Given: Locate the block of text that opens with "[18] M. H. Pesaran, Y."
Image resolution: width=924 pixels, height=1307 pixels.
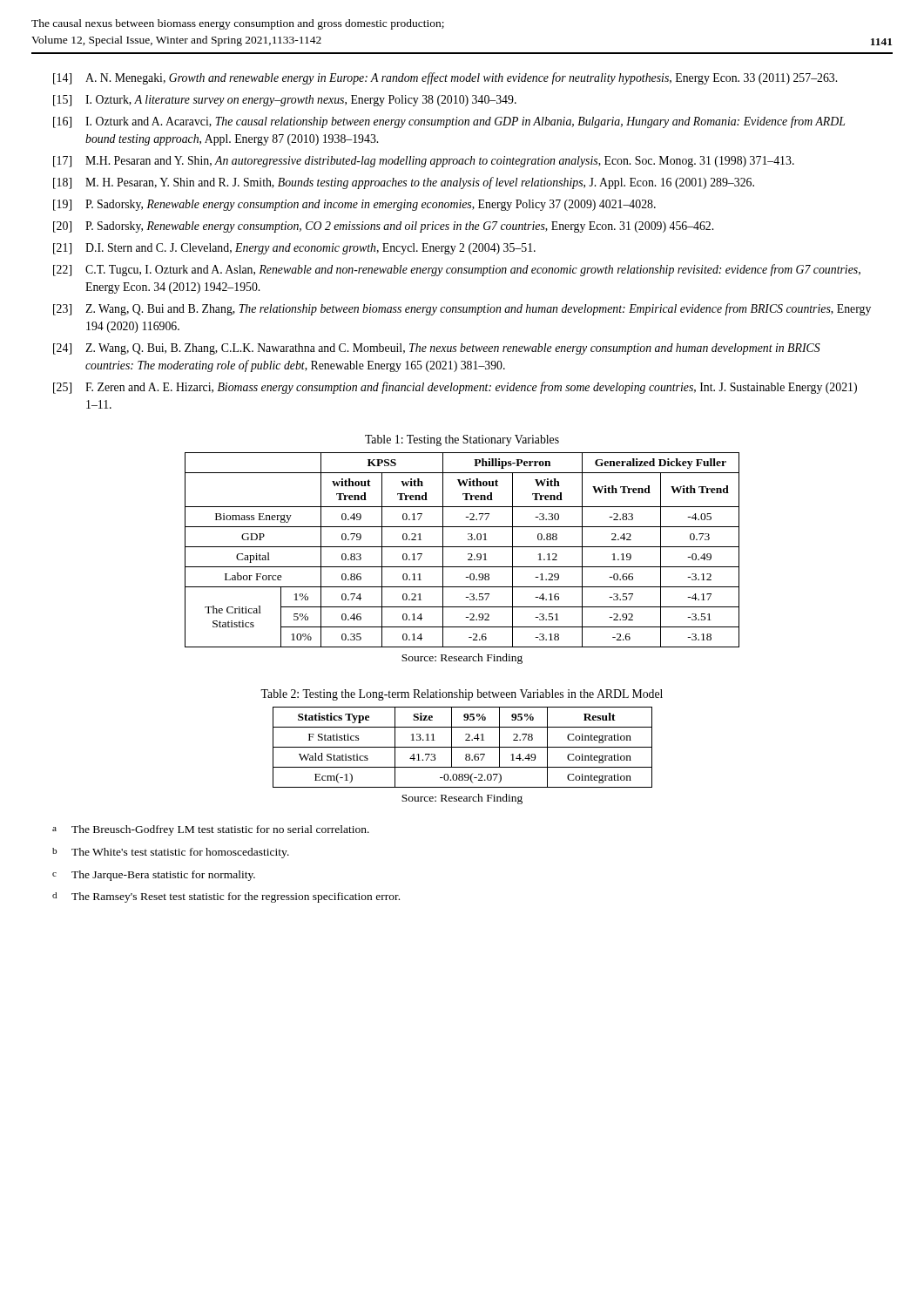Looking at the screenshot, I should point(462,183).
